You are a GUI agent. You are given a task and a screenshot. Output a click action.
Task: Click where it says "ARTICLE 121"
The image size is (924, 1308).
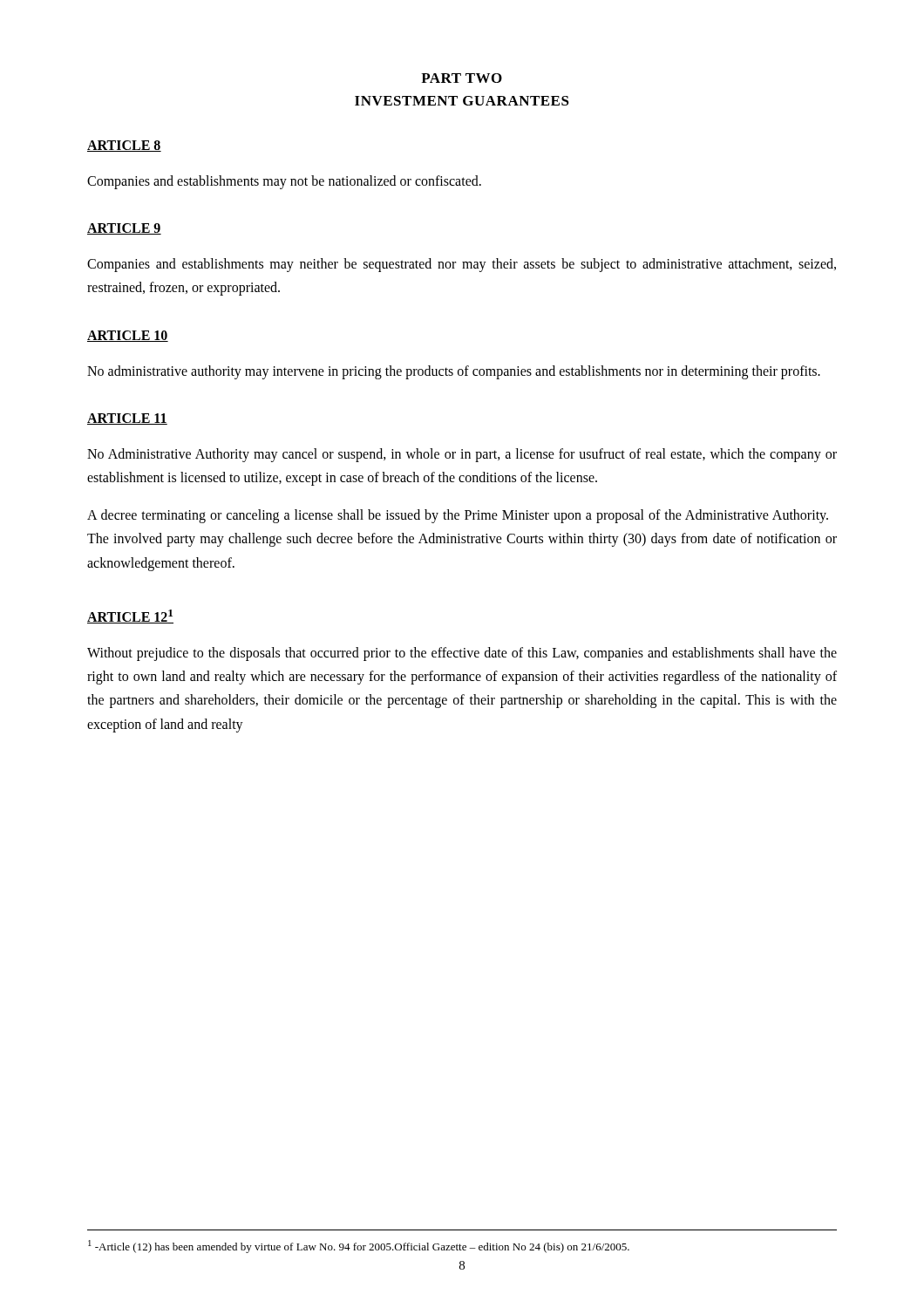130,615
